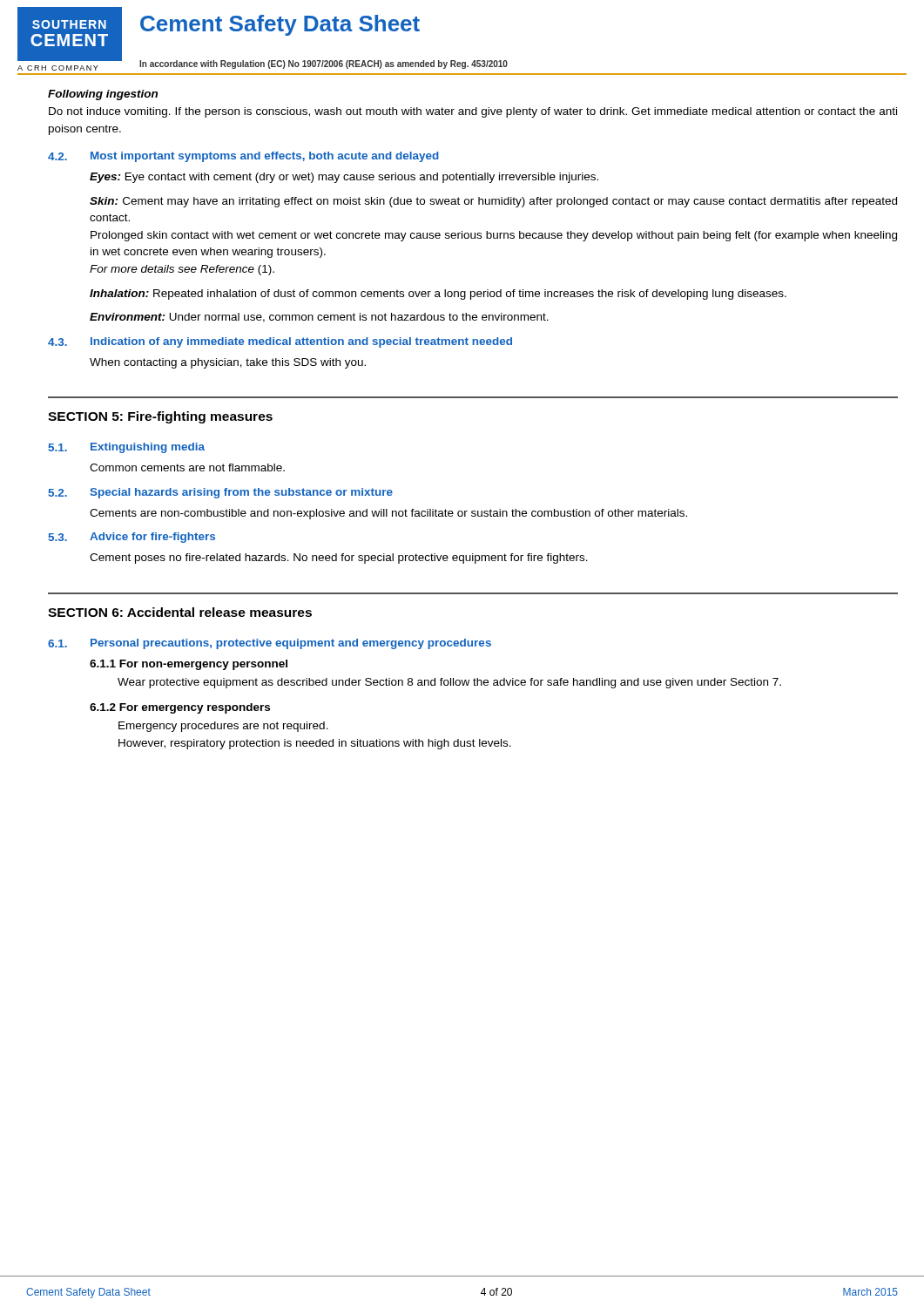Select the element starting "6.1.1 For non-emergency personnel"

click(189, 663)
